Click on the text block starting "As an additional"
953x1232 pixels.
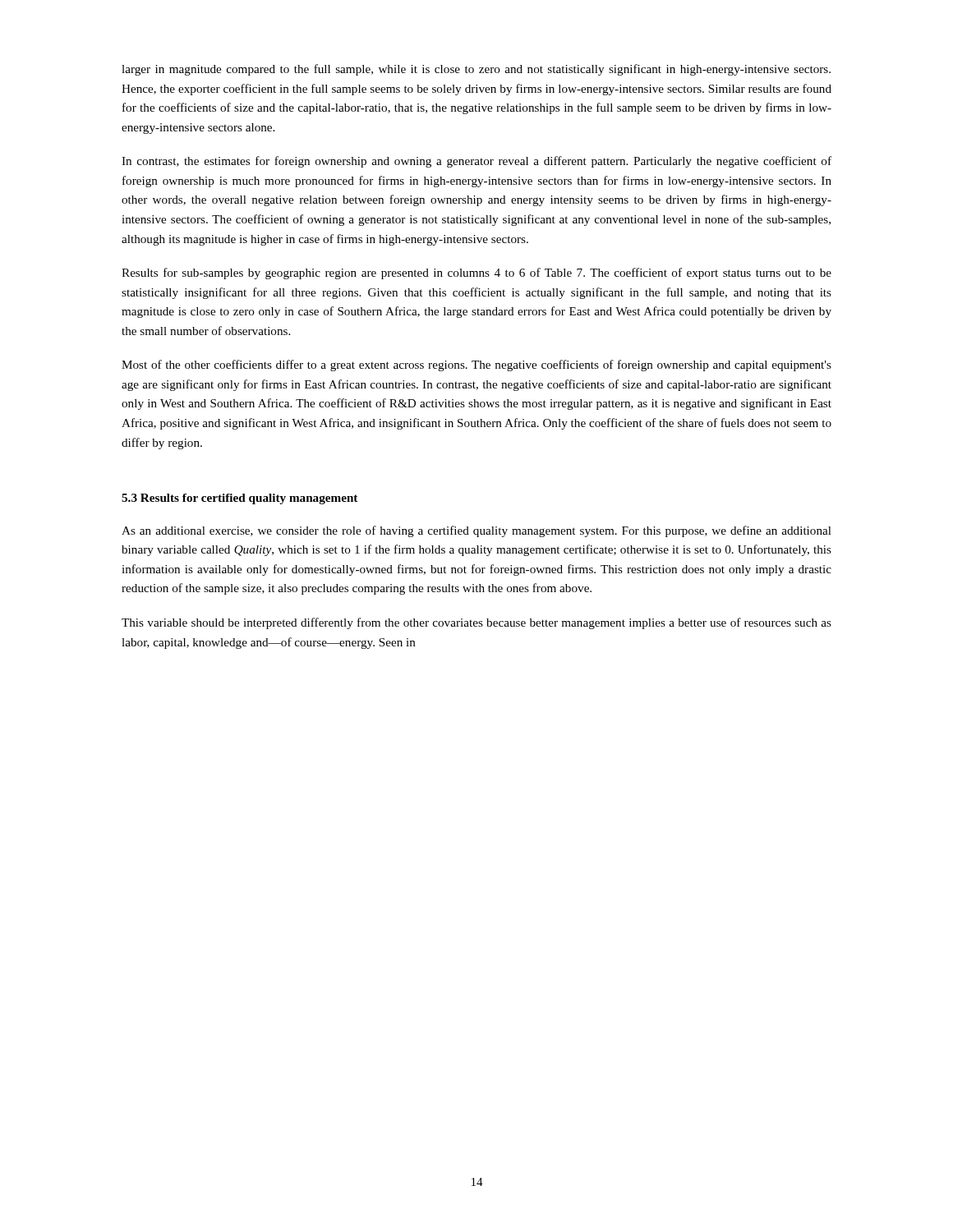476,559
